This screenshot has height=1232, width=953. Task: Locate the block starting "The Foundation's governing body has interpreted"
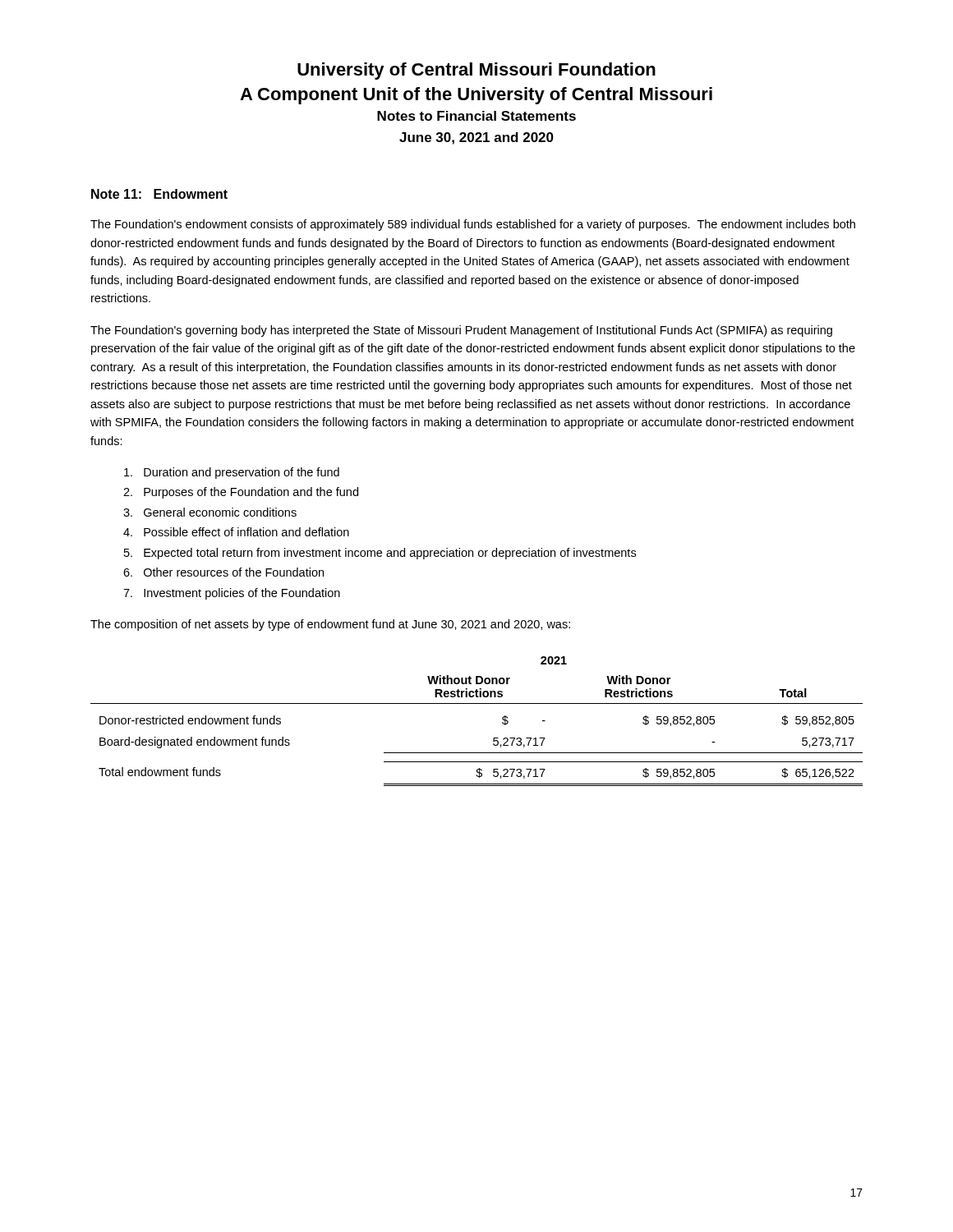473,385
